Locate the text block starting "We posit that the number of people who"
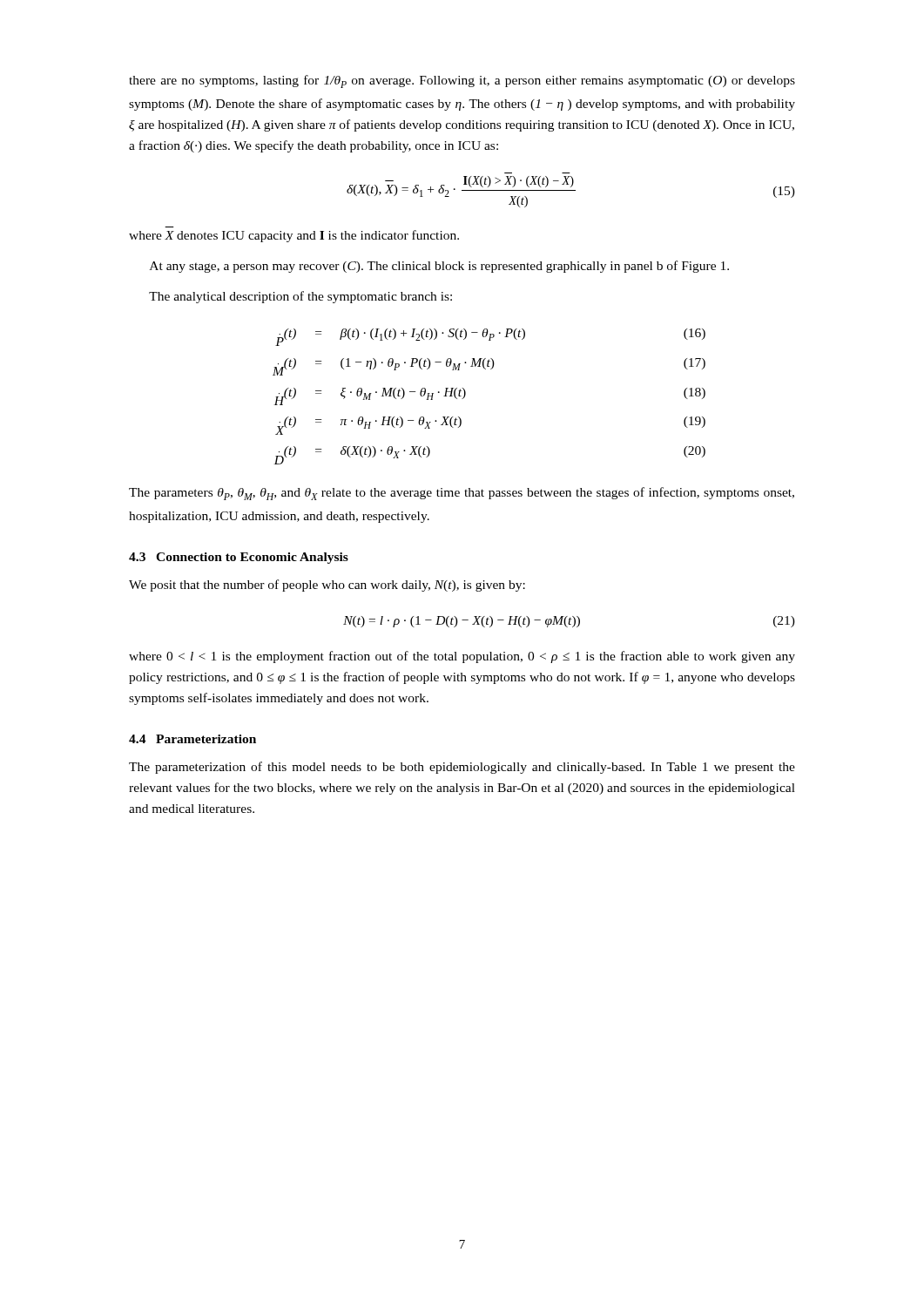 click(462, 585)
